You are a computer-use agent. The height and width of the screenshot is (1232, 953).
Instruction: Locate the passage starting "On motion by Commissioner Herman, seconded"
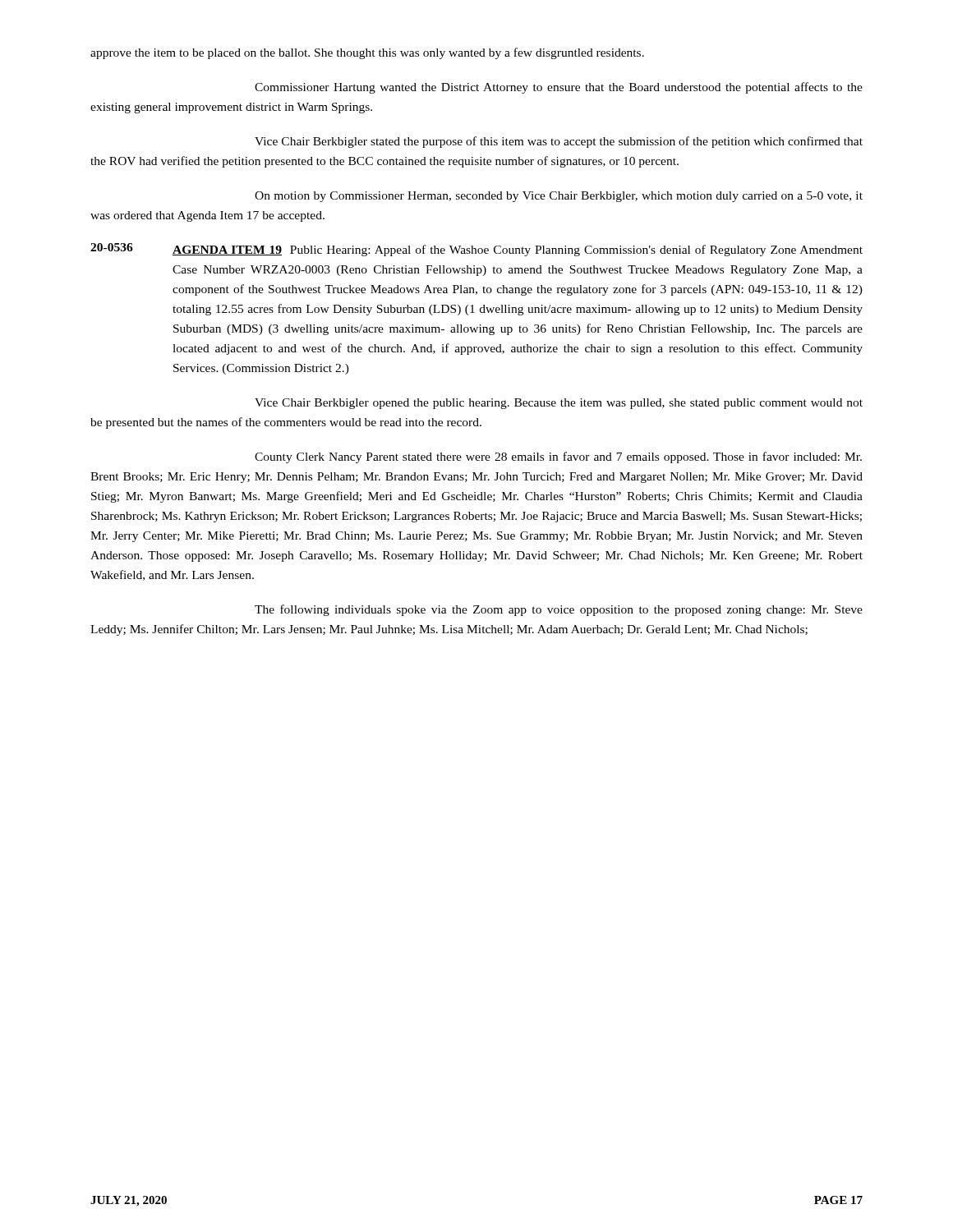[476, 205]
